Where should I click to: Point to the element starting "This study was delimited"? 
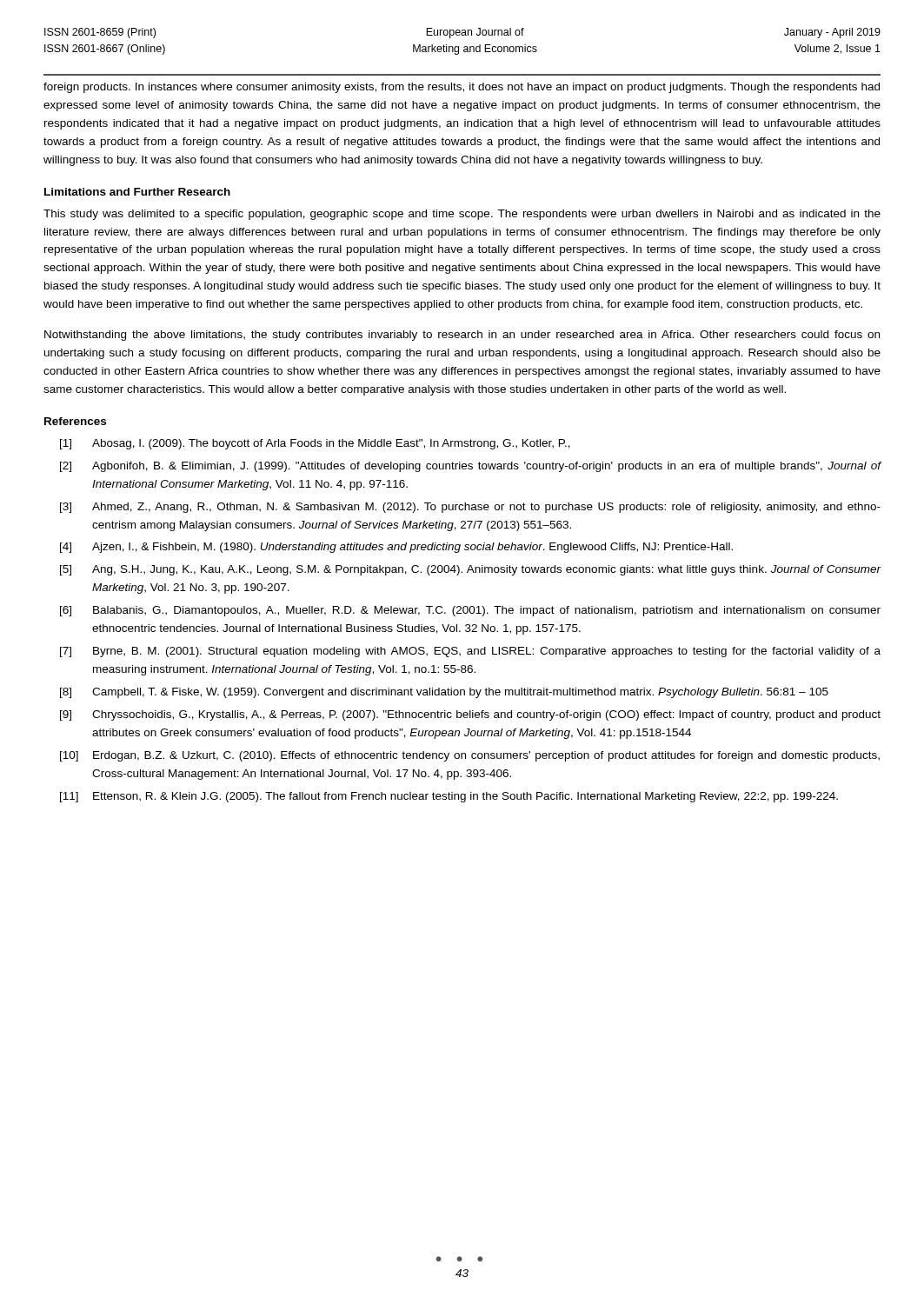coord(462,259)
